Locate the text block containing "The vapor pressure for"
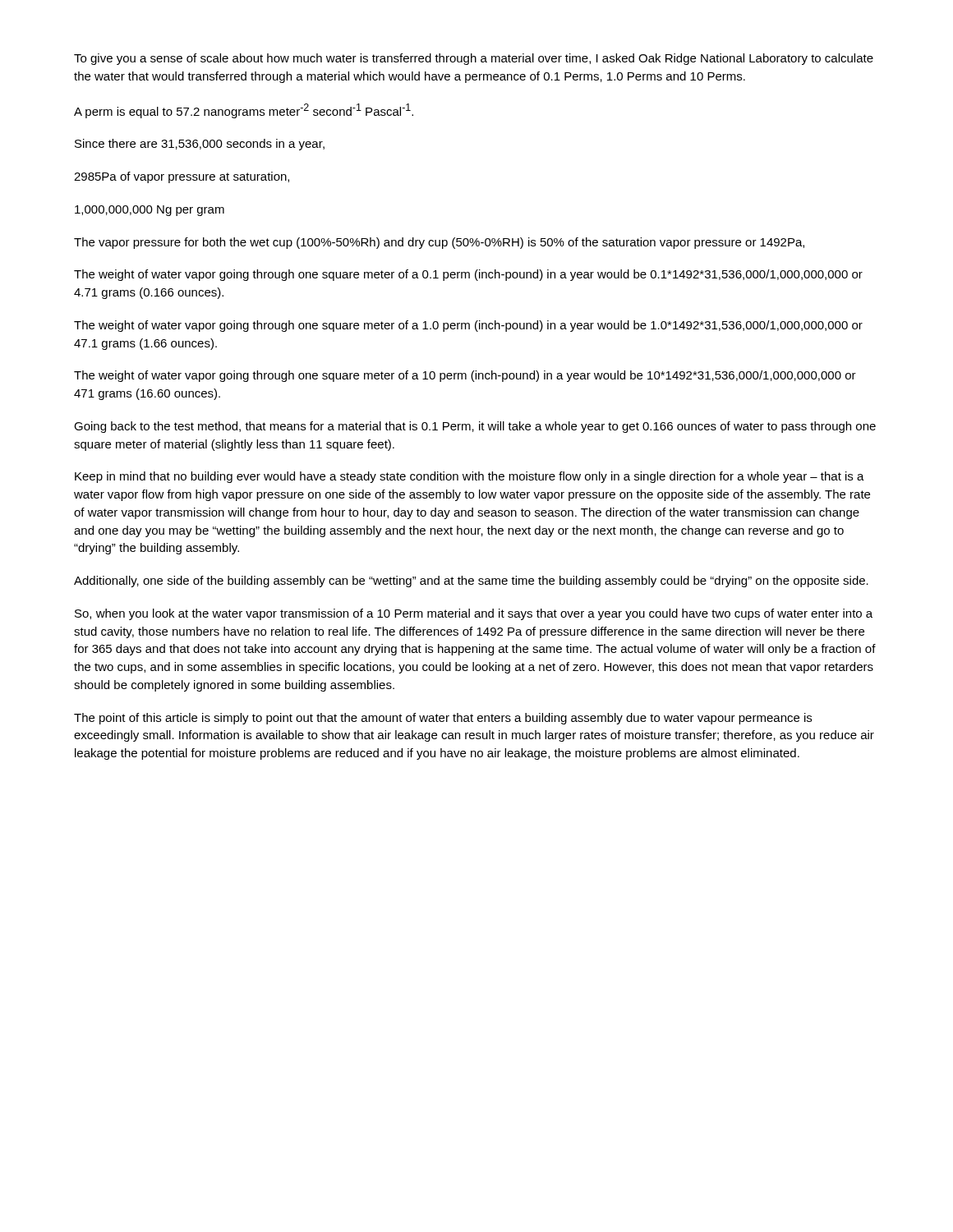This screenshot has width=953, height=1232. (440, 241)
